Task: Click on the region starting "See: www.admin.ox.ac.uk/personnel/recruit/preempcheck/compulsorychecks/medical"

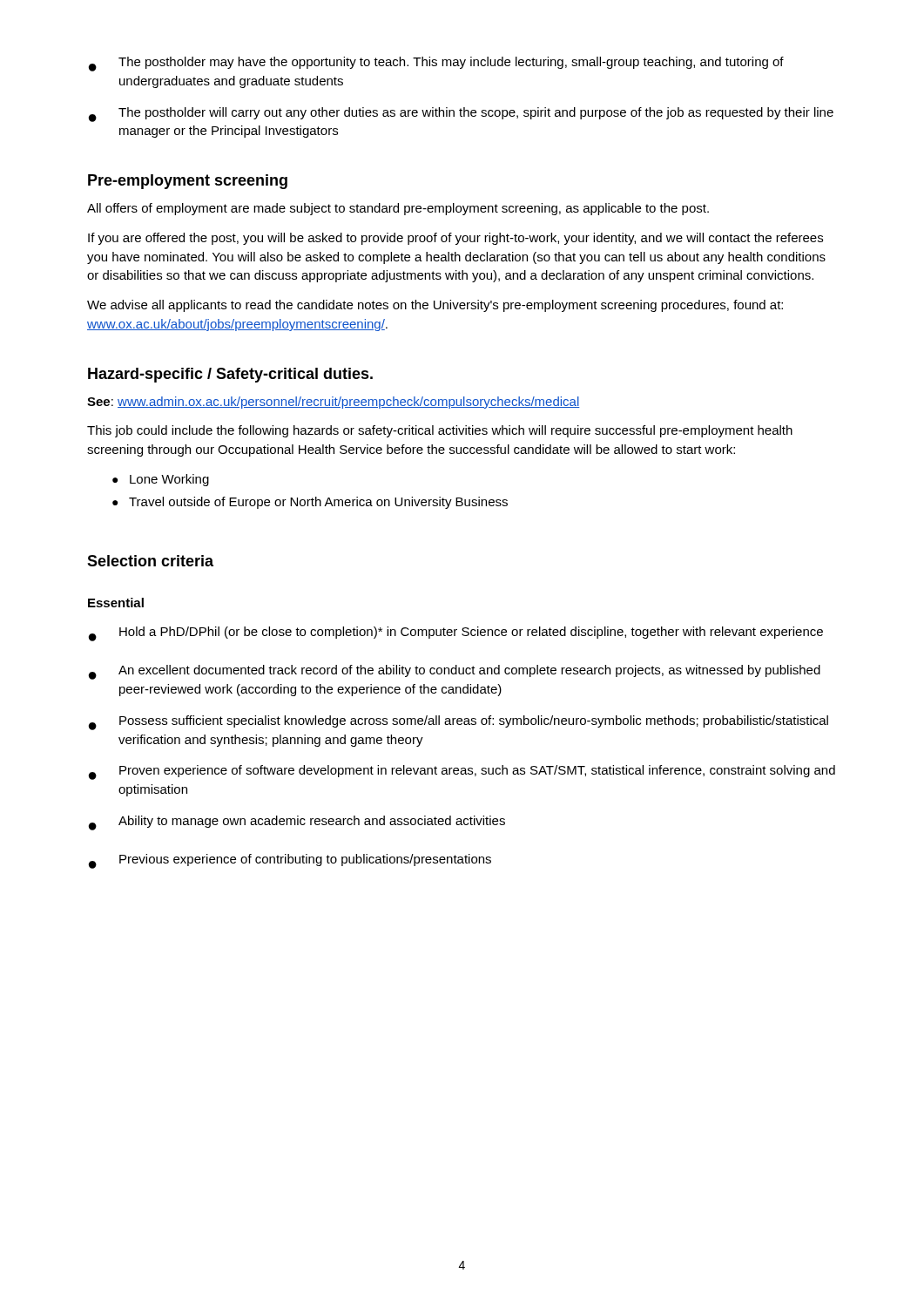Action: 462,401
